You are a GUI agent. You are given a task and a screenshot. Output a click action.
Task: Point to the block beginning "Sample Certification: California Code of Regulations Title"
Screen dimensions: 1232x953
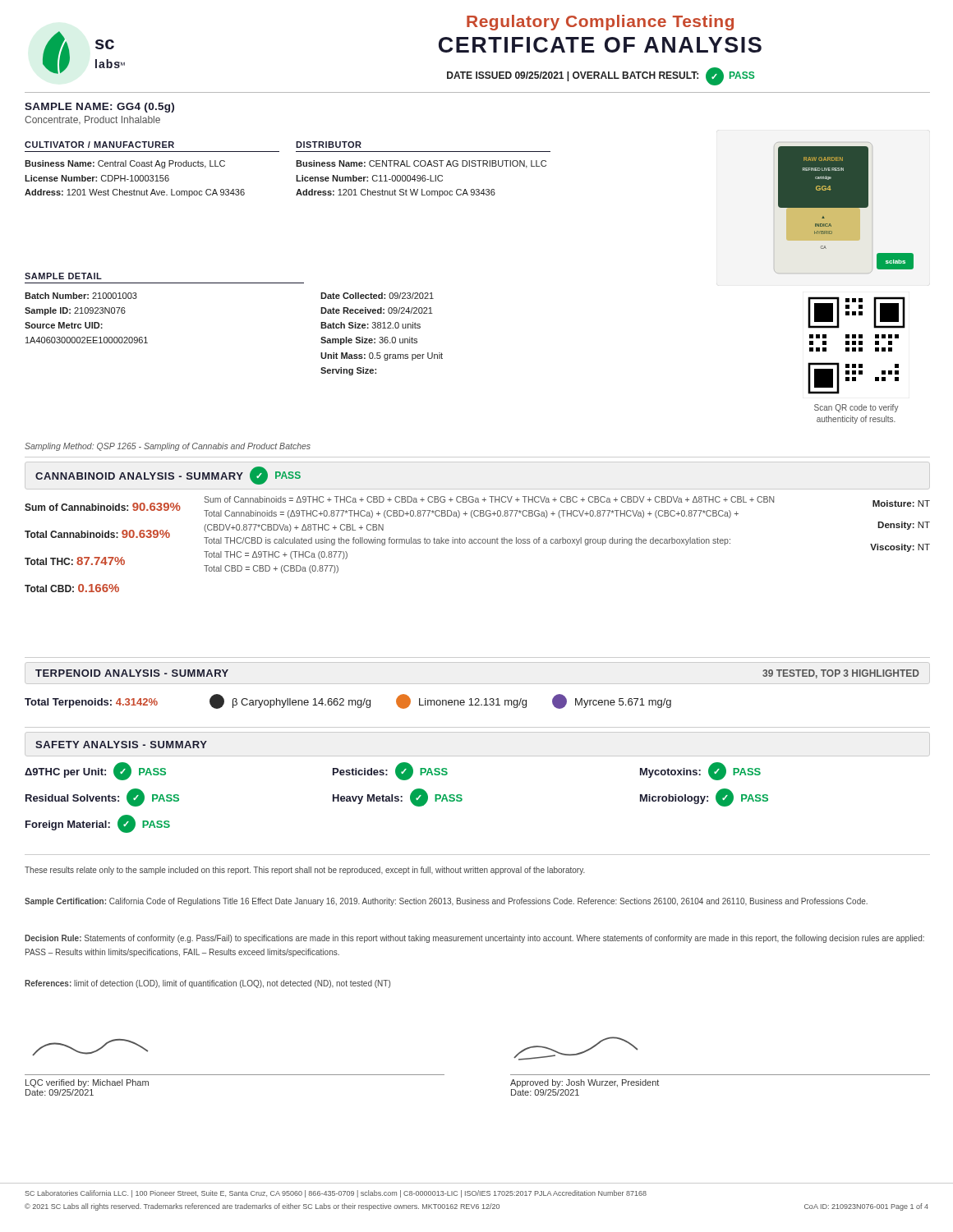click(x=446, y=901)
